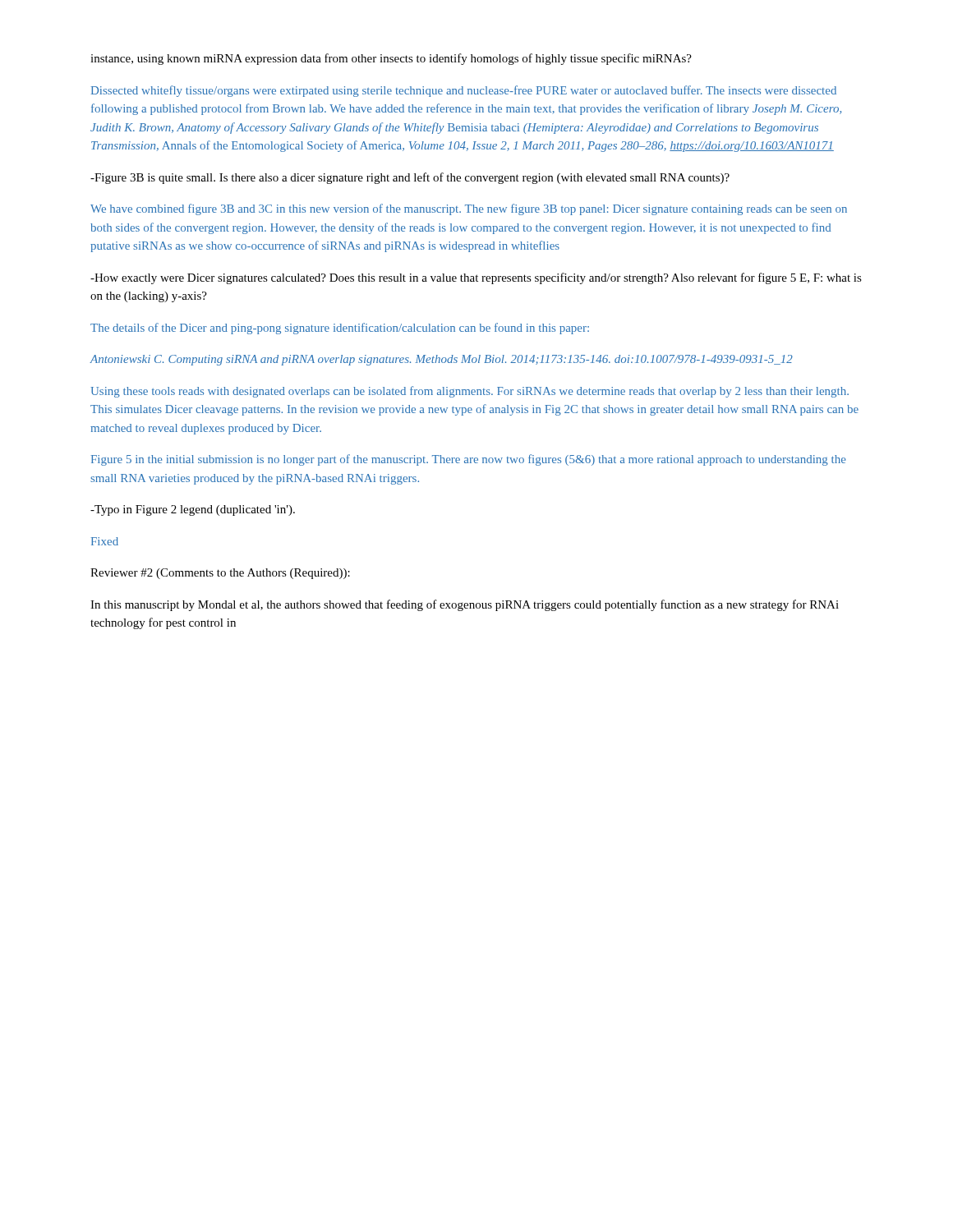Locate the text block that says "instance, using known miRNA expression data from other"
Viewport: 953px width, 1232px height.
391,58
